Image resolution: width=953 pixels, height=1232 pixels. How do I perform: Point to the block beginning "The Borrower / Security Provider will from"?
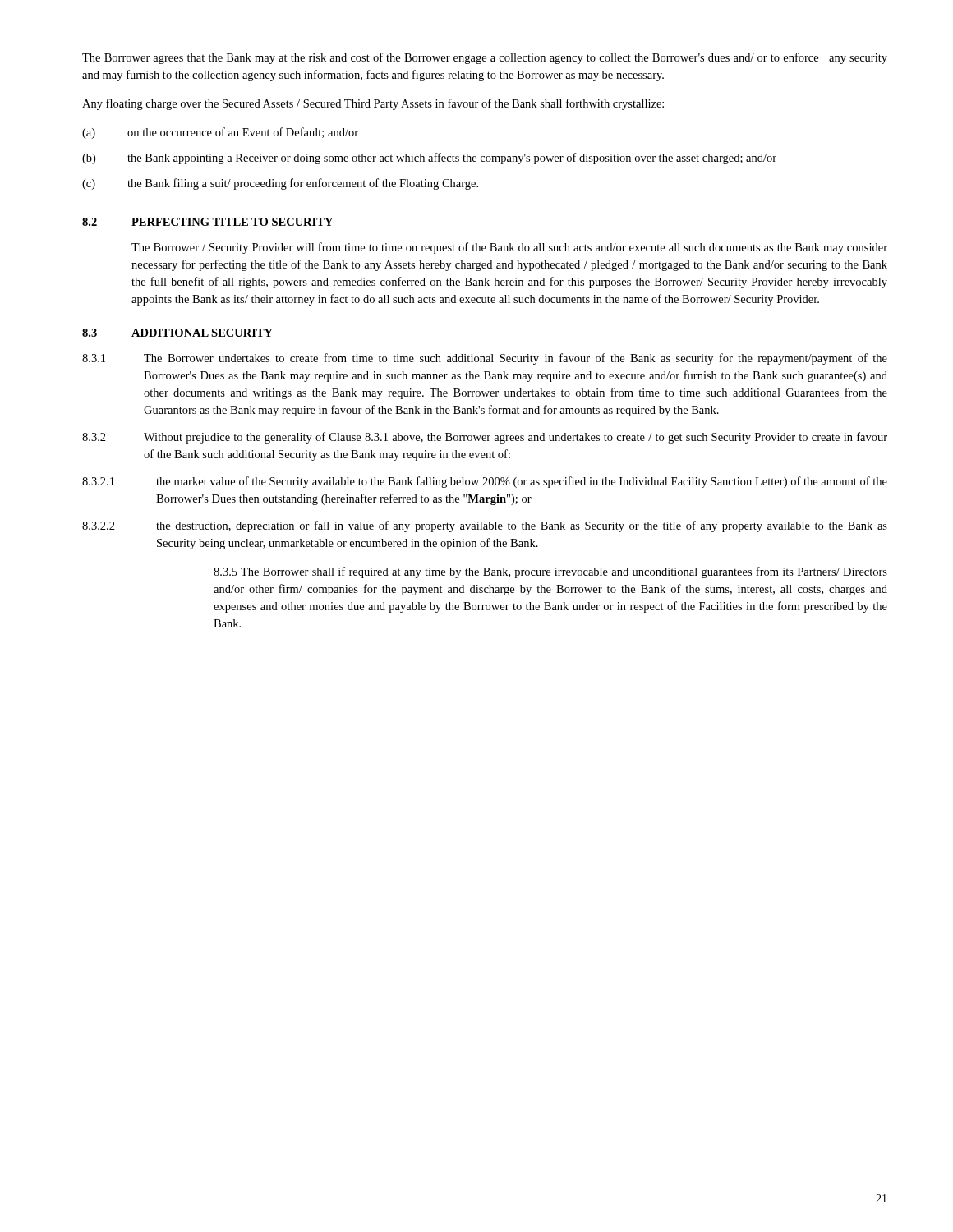[x=509, y=273]
